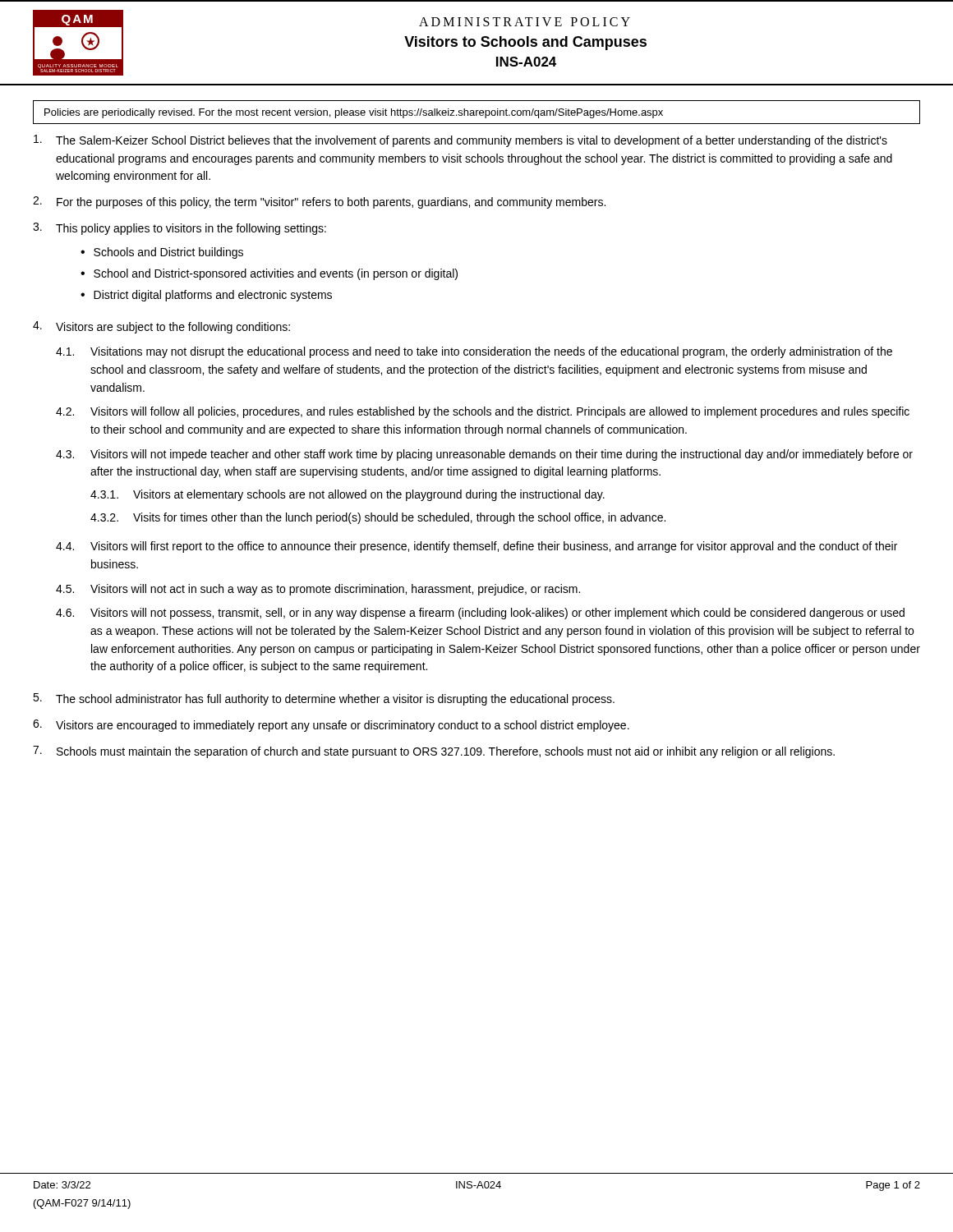
Task: Find the list item that says "Schools and District buildings"
Action: click(168, 252)
